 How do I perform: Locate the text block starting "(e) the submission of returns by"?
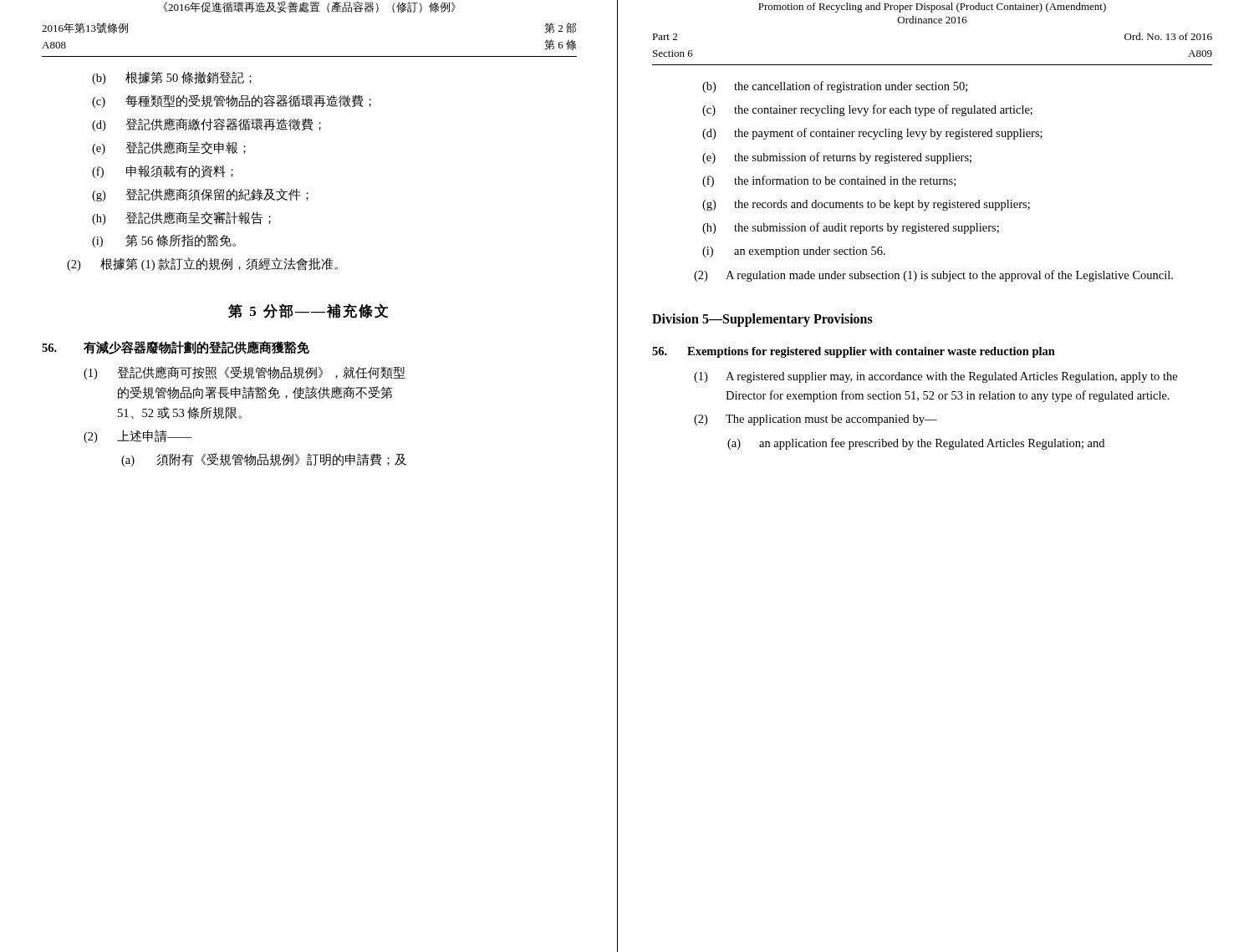957,157
